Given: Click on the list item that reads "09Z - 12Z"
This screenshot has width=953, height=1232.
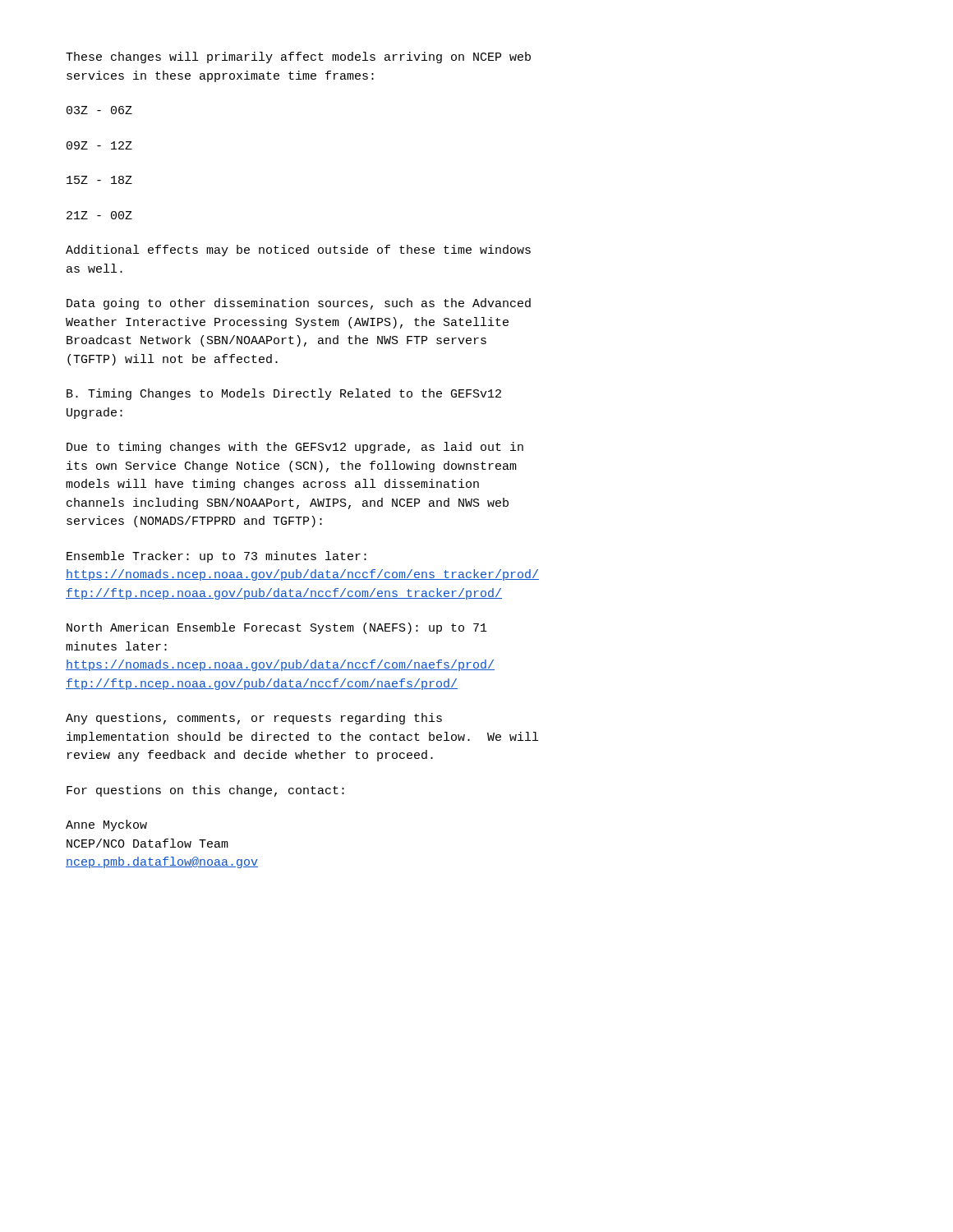Looking at the screenshot, I should tap(99, 146).
